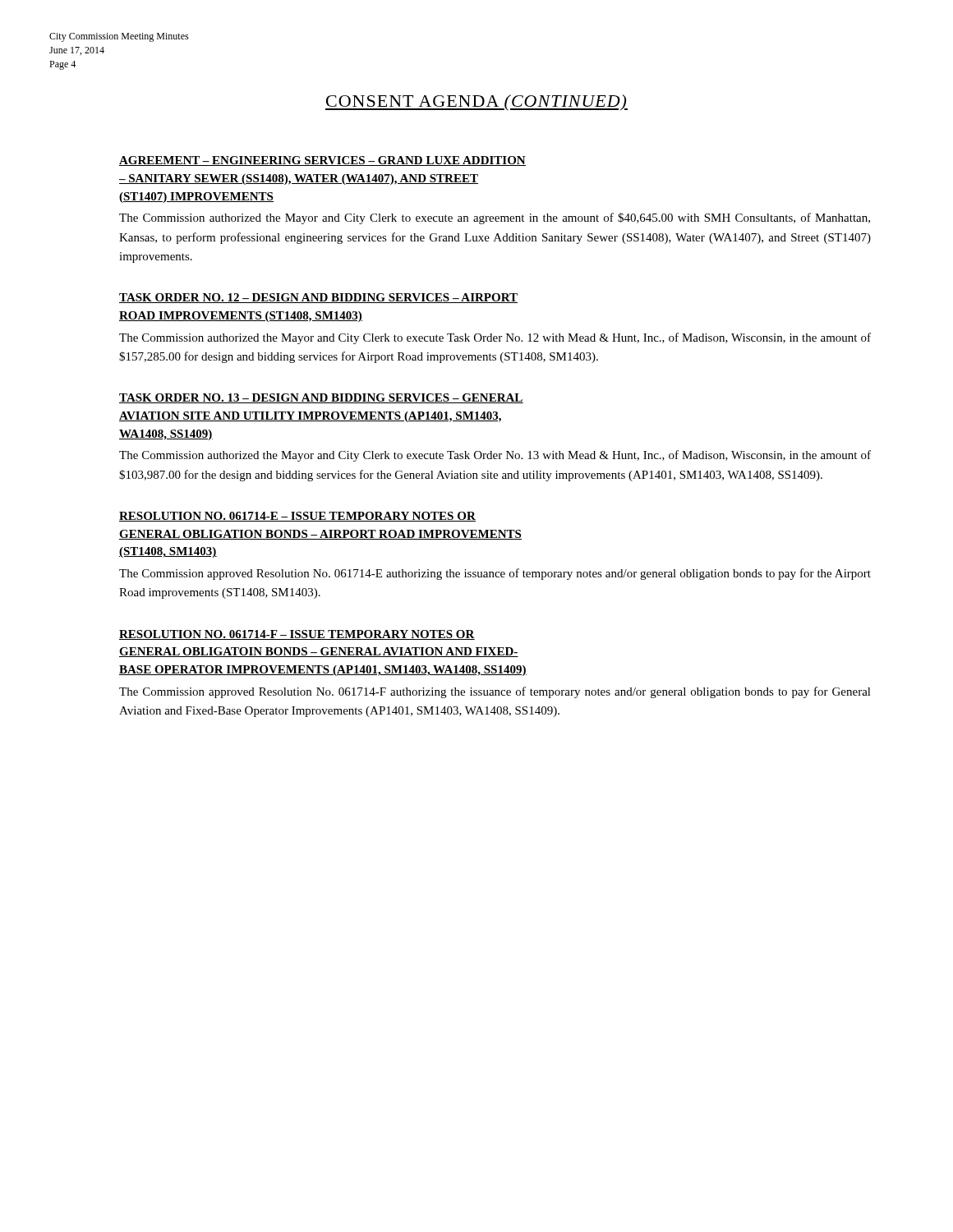Find the title that reads "CONSENT AGENDA (CONTINUED)"

point(476,101)
